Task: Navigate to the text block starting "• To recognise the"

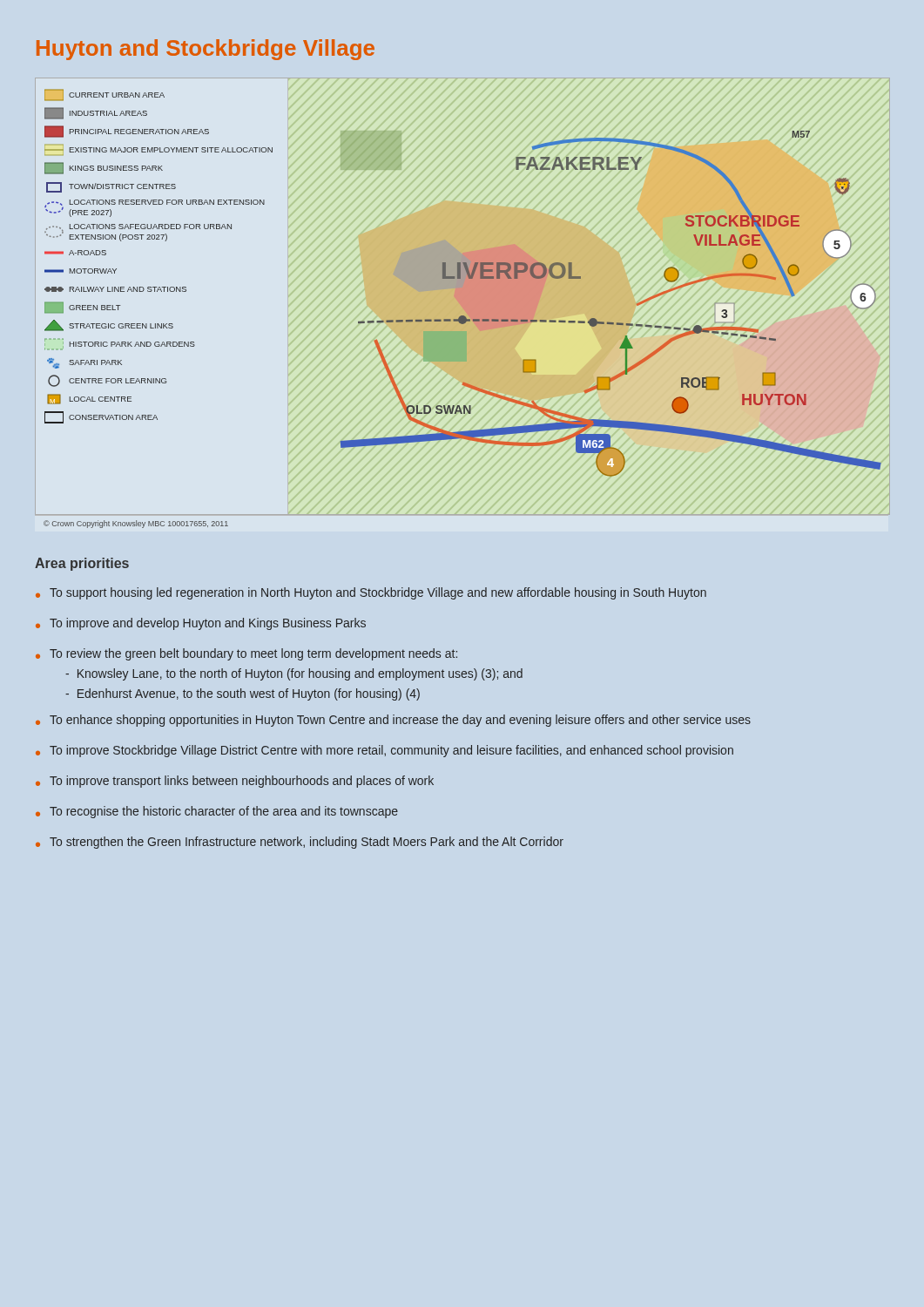Action: [x=216, y=815]
